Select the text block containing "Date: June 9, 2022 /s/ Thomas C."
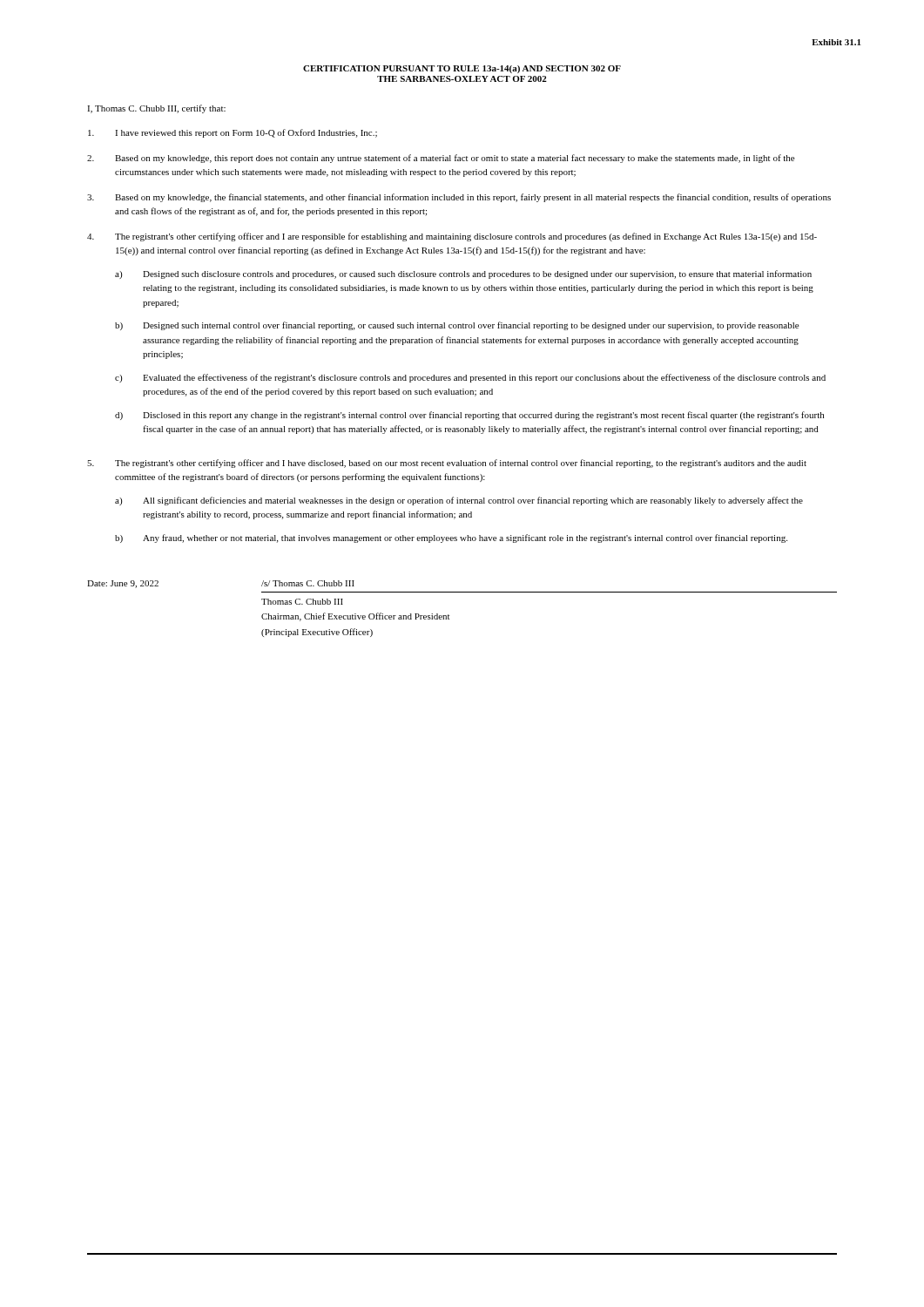Image resolution: width=924 pixels, height=1307 pixels. [120, 584]
